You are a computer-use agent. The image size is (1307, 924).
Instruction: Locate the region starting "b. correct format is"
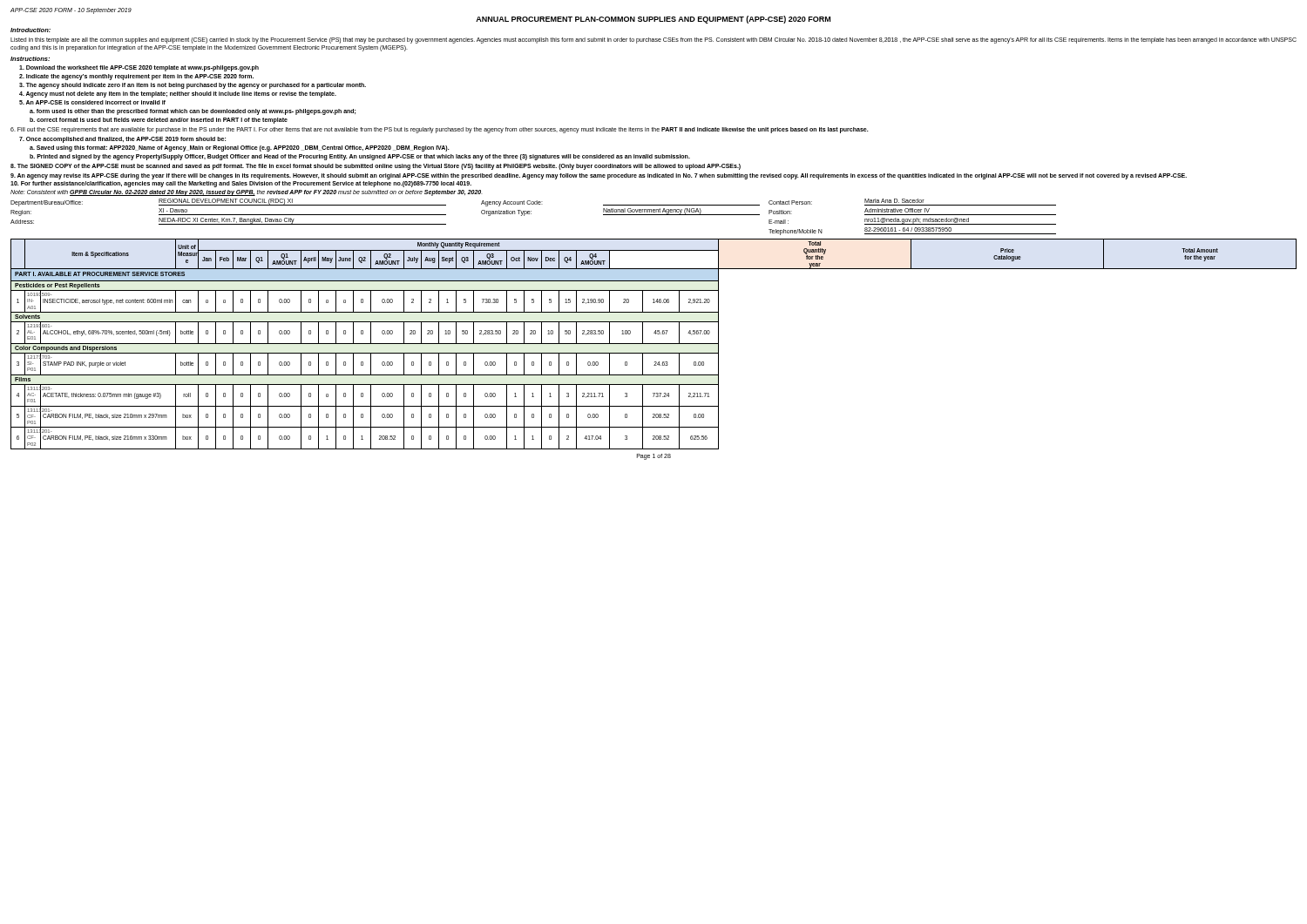(159, 120)
